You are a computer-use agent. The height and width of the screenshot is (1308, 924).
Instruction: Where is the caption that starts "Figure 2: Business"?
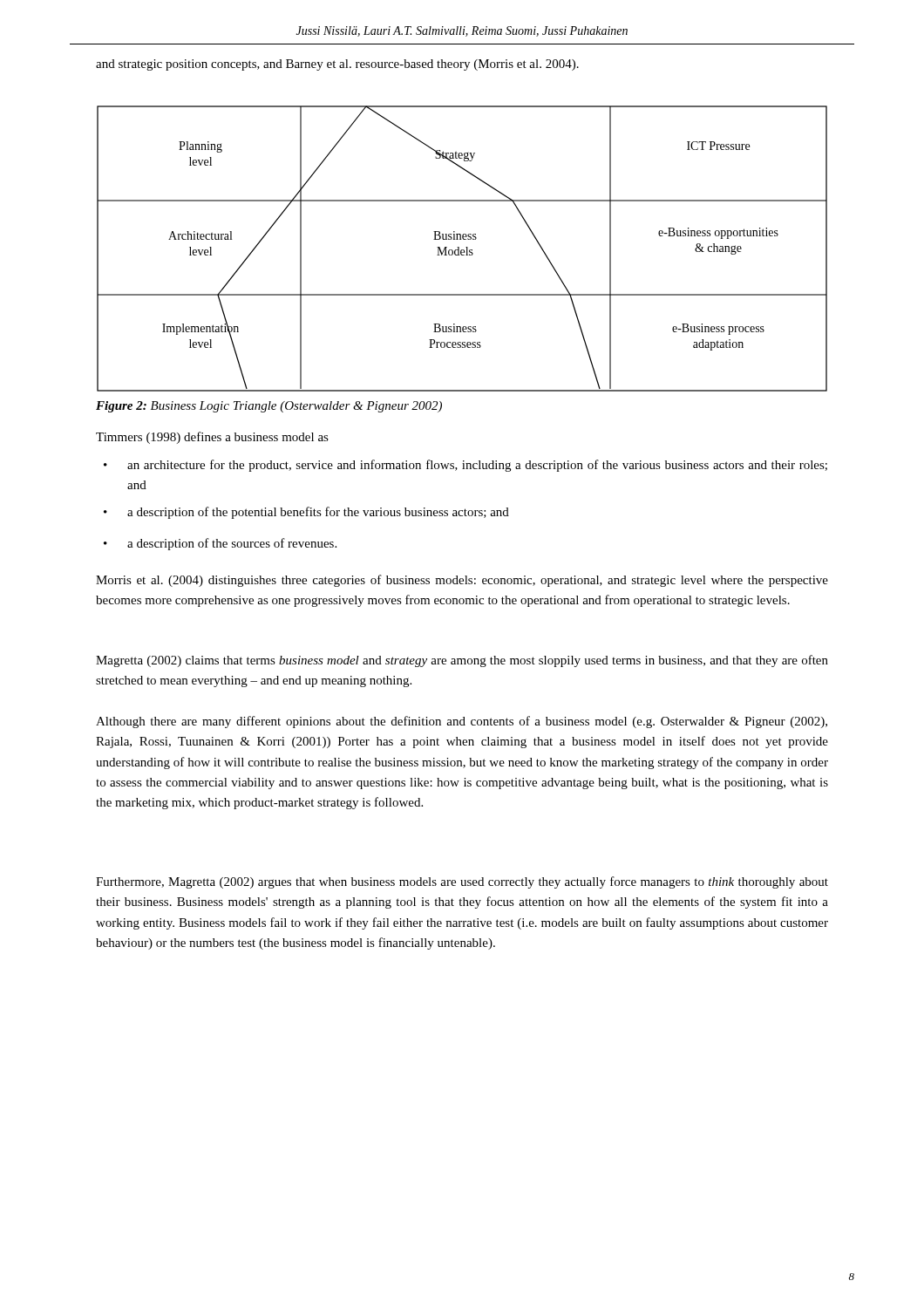click(269, 405)
